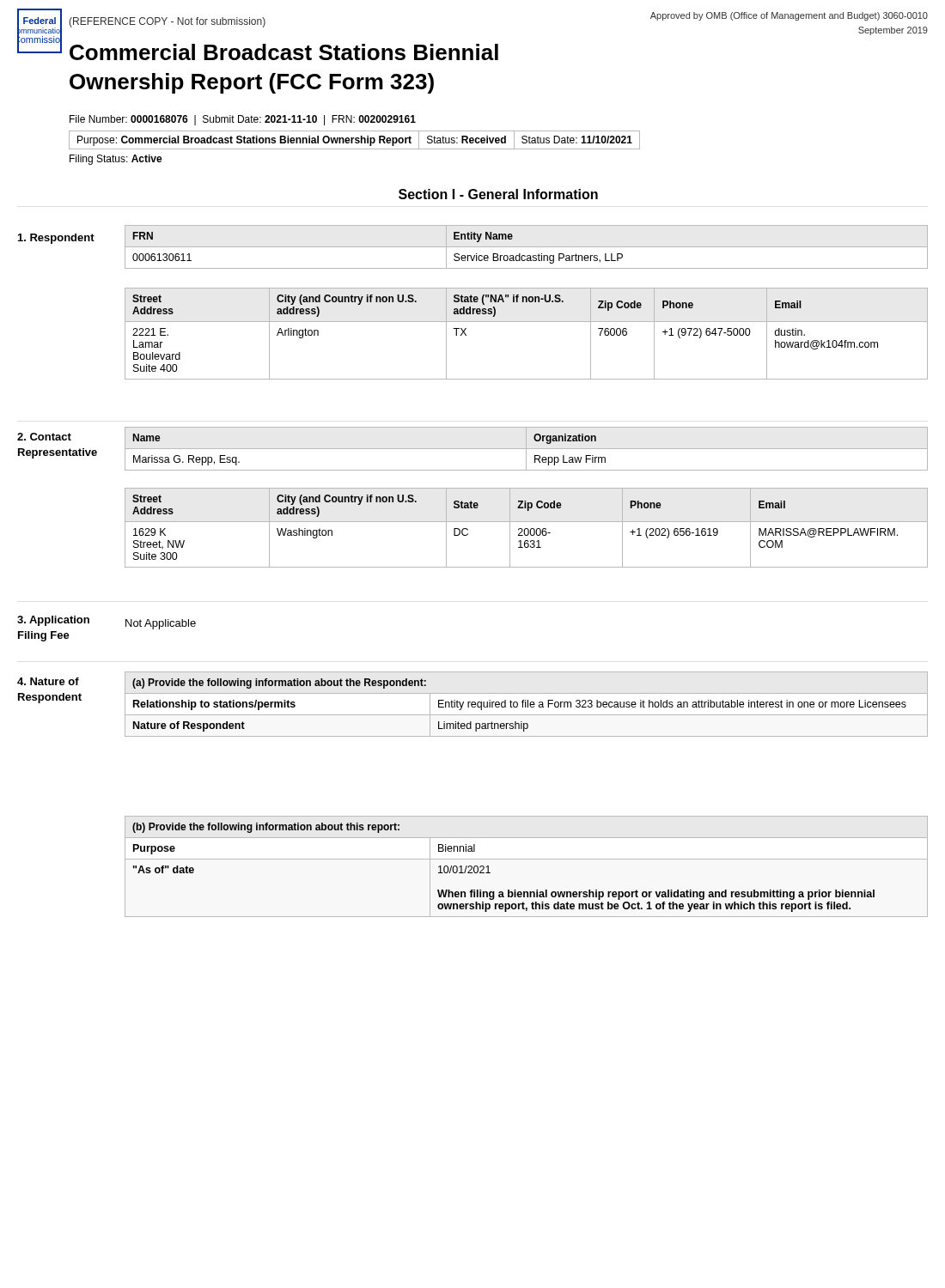Find the text block starting "Commercial Broadcast Stations BiennialOwnership Report"
This screenshot has width=945, height=1288.
284,67
